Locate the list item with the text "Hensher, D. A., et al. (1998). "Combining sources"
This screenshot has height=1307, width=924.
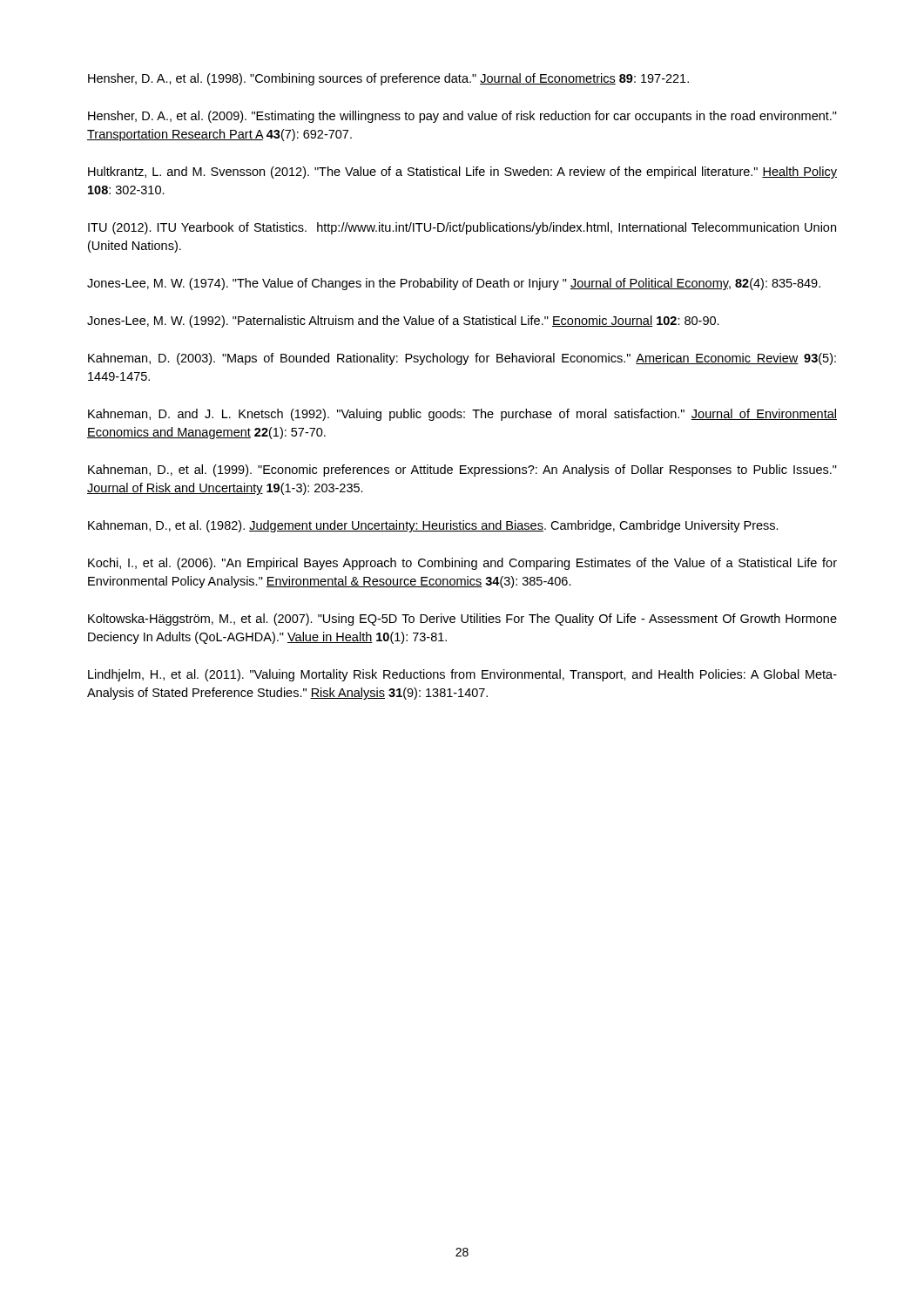pyautogui.click(x=389, y=78)
